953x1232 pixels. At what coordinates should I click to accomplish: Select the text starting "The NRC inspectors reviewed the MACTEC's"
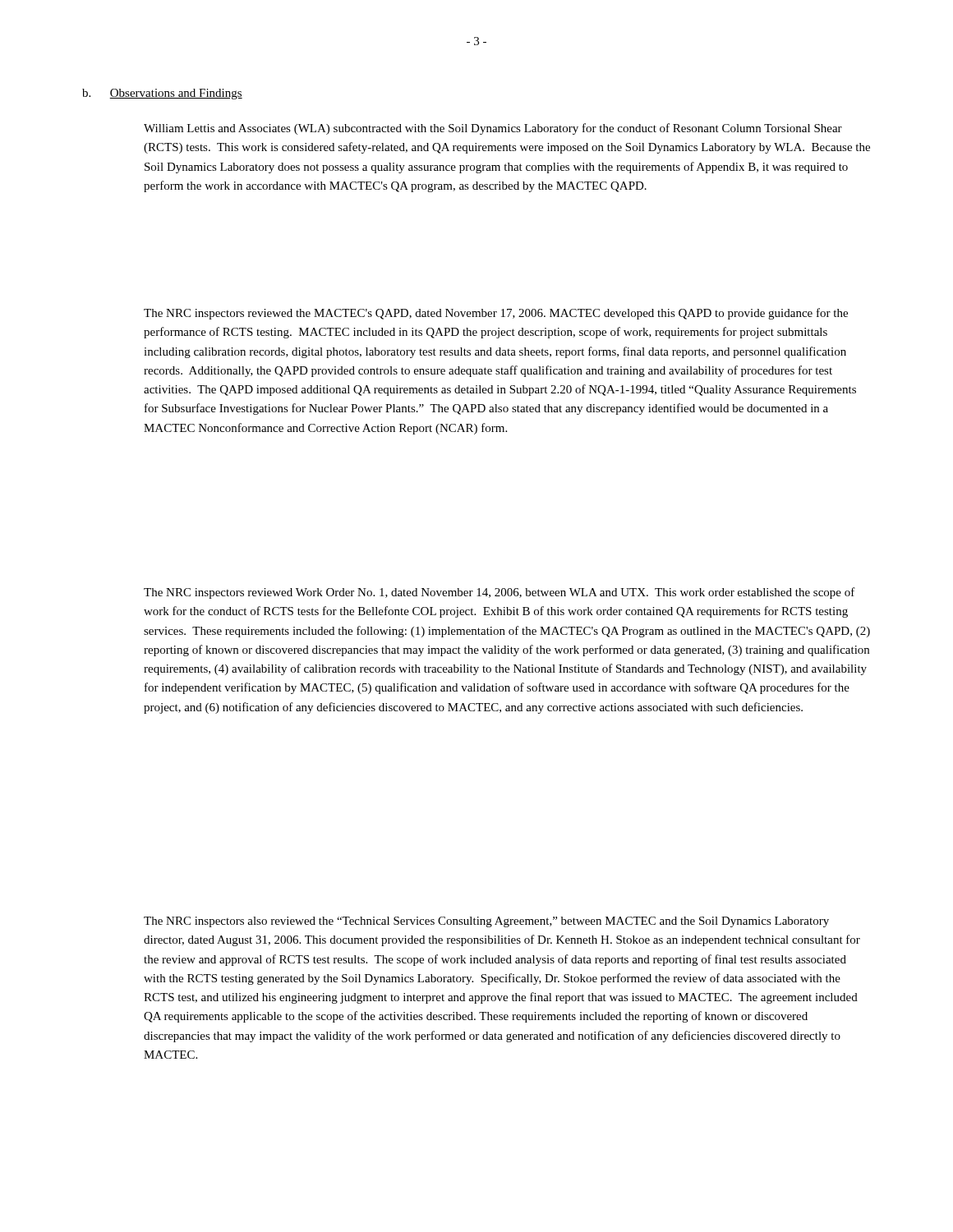(500, 370)
